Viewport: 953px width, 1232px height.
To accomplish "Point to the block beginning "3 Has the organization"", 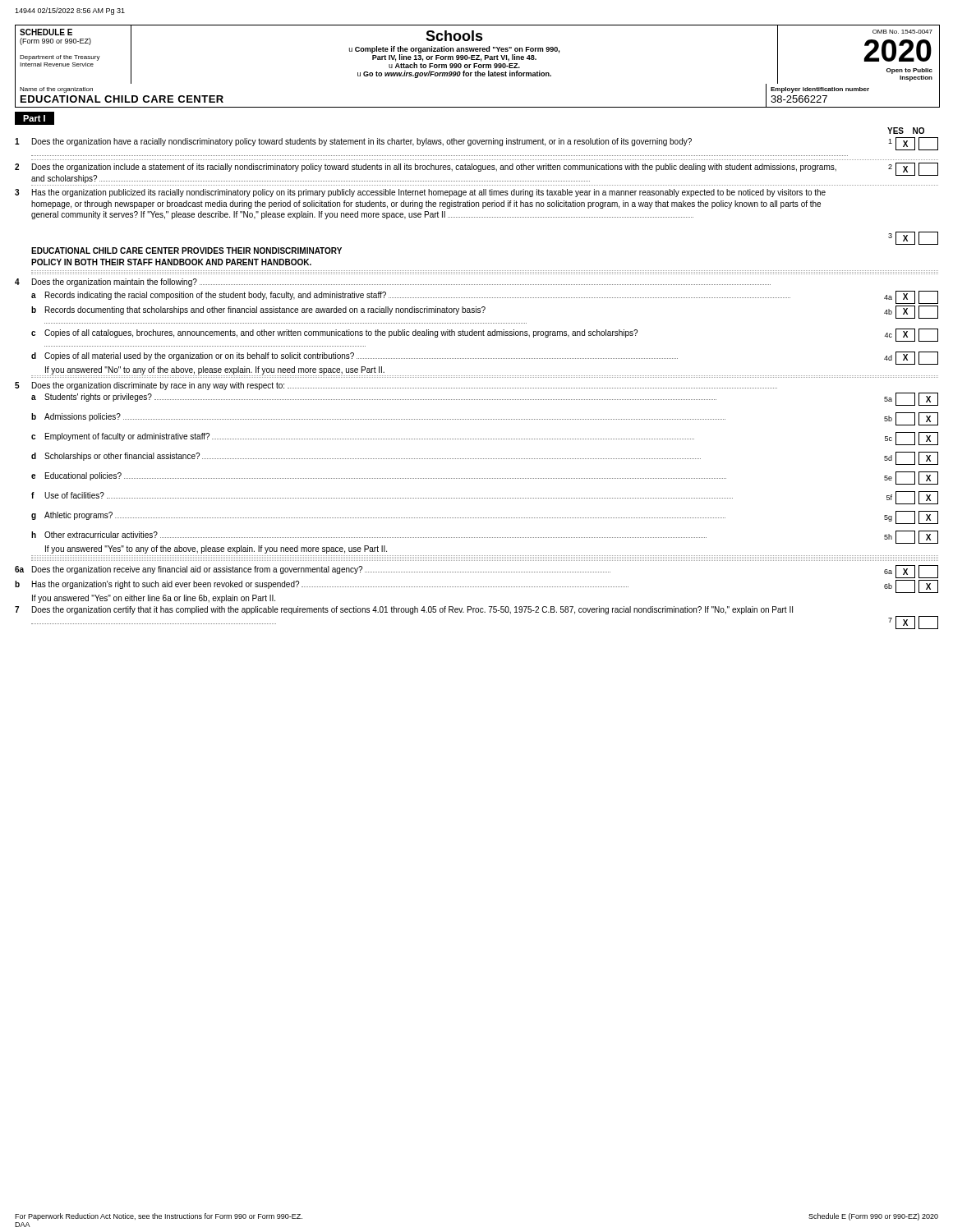I will click(476, 216).
